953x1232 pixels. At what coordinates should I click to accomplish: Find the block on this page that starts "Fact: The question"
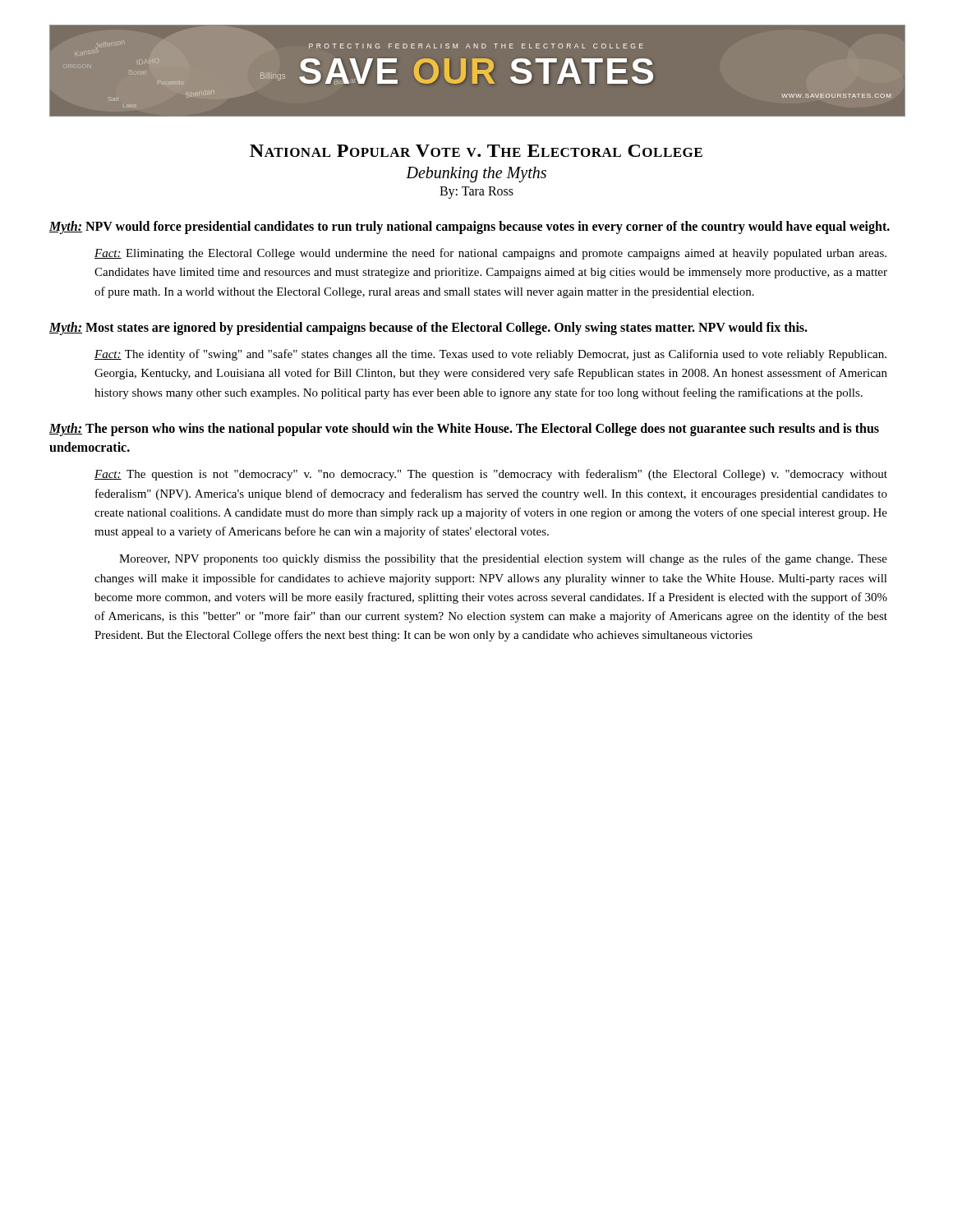coord(491,503)
